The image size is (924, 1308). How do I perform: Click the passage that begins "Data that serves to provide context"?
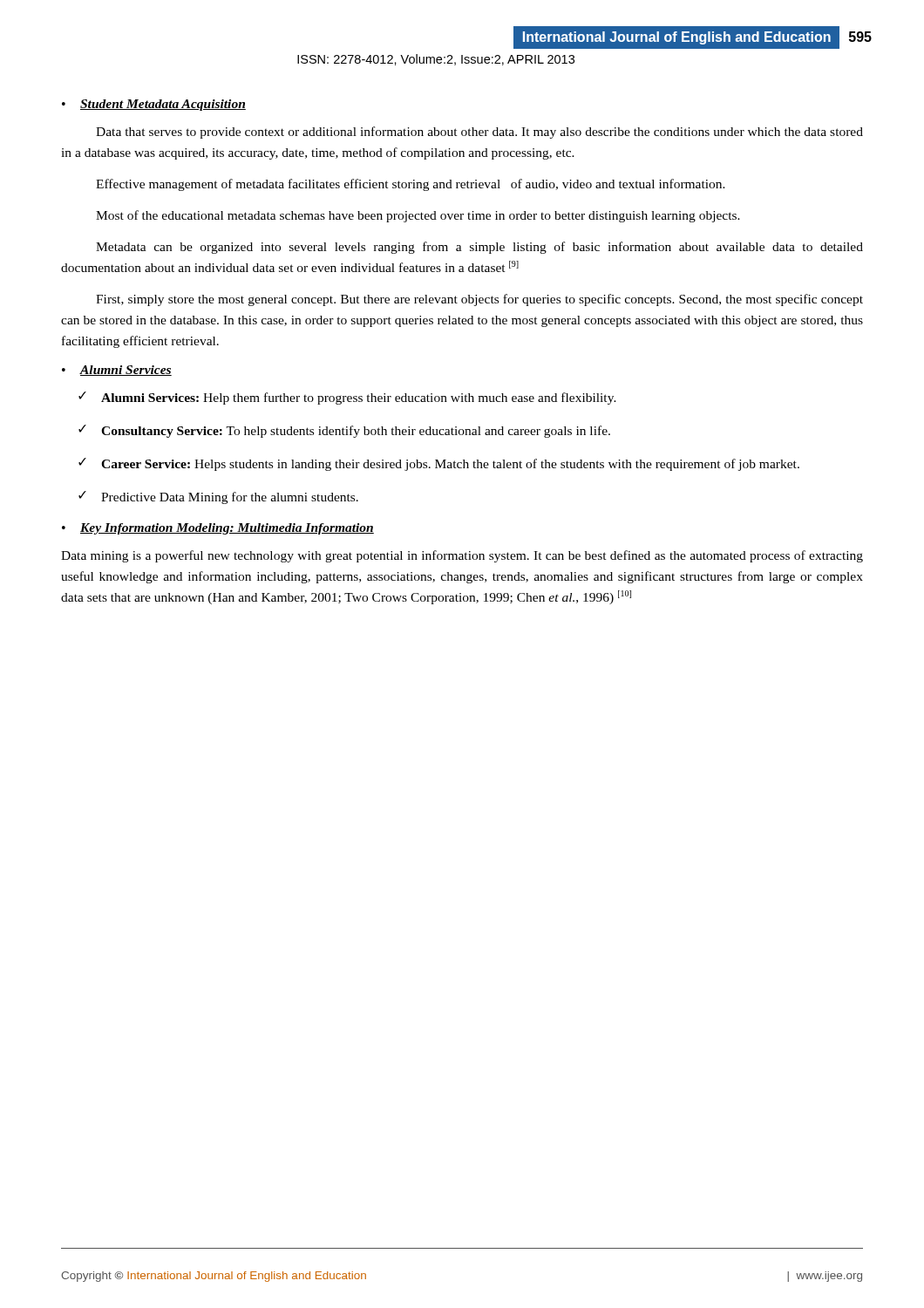coord(462,142)
